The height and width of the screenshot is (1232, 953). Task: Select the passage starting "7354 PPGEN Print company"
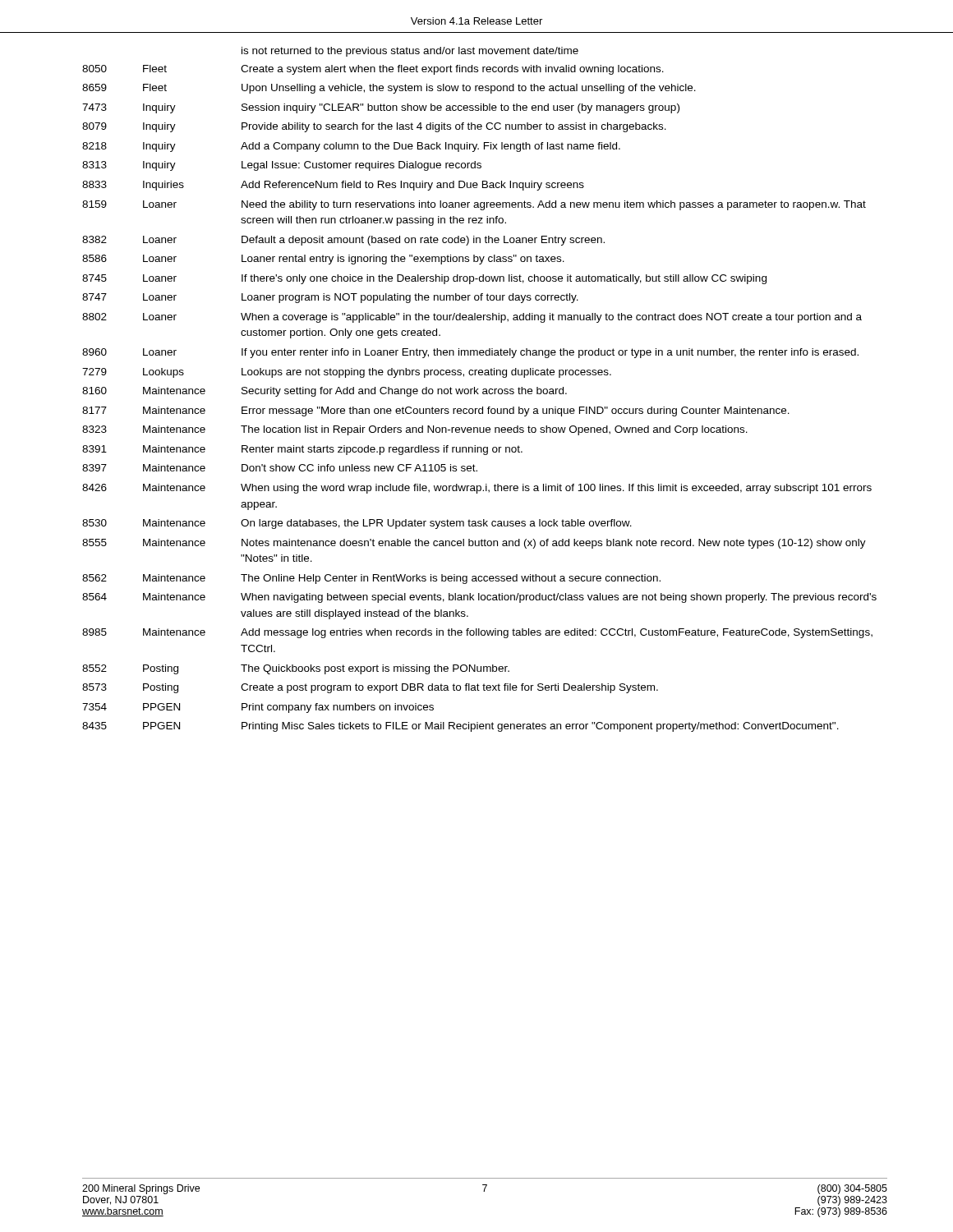pos(258,708)
